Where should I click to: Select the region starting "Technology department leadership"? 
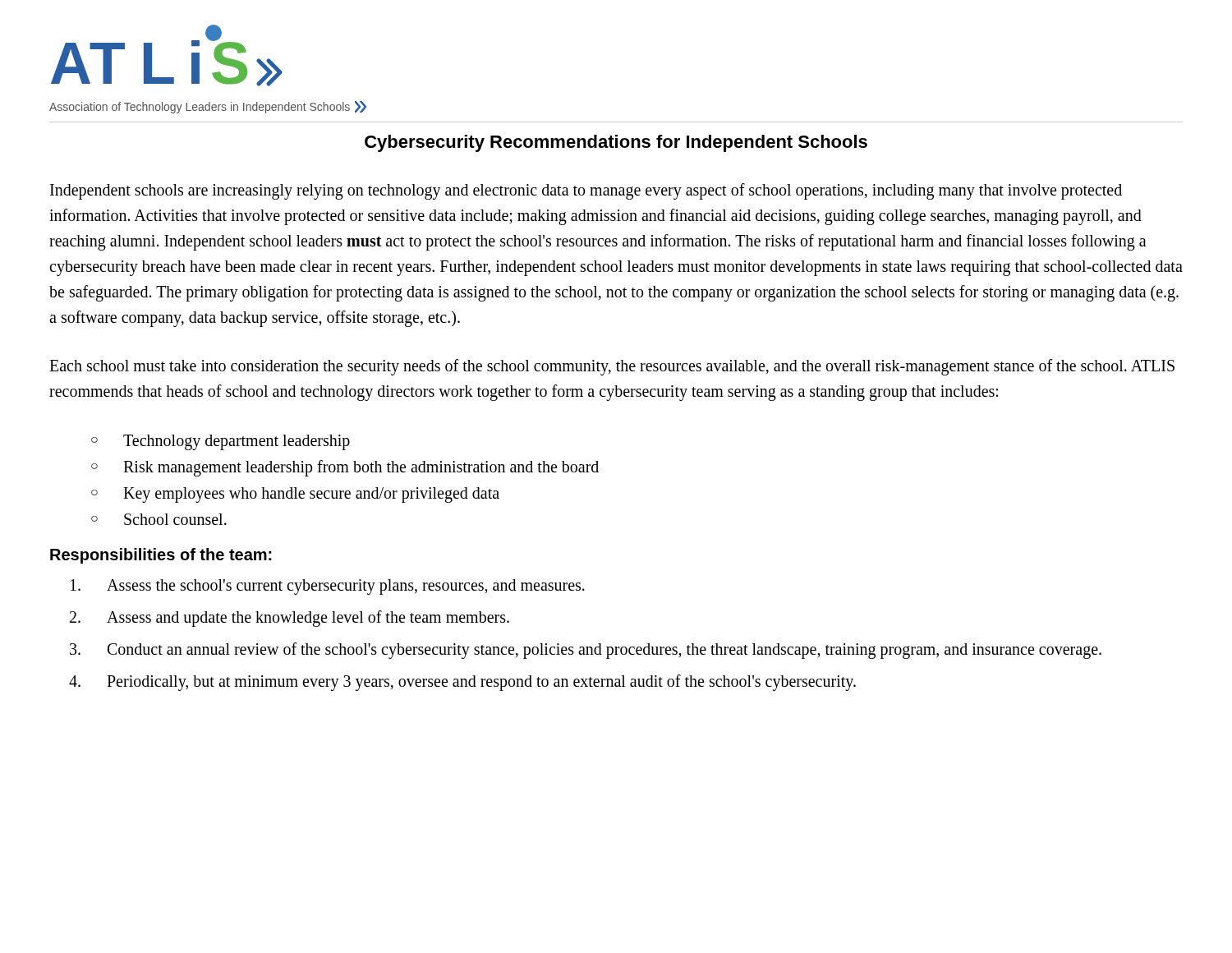click(x=237, y=440)
